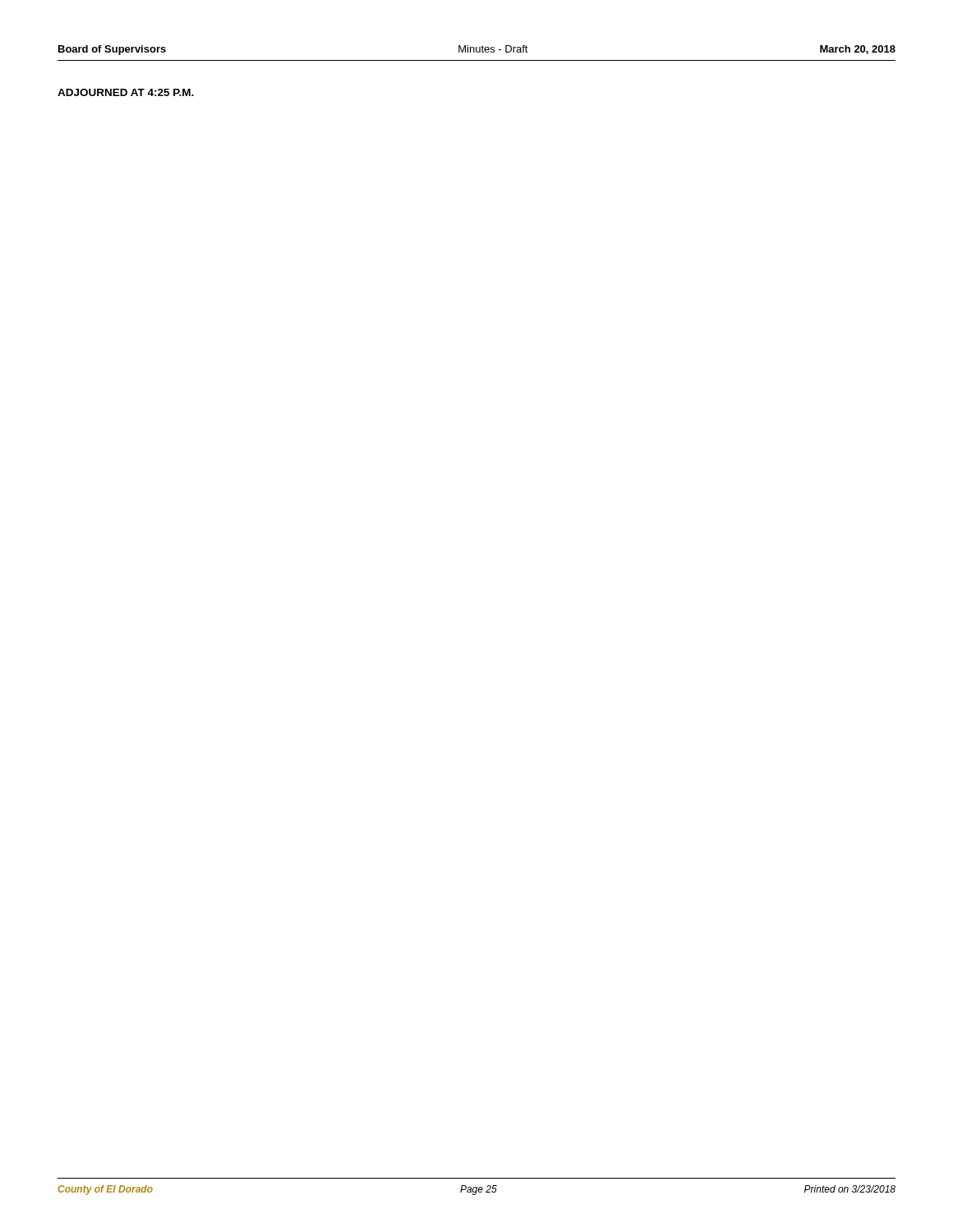Click where it says "ADJOURNED AT 4:25 P.M."
Image resolution: width=953 pixels, height=1232 pixels.
click(x=126, y=92)
